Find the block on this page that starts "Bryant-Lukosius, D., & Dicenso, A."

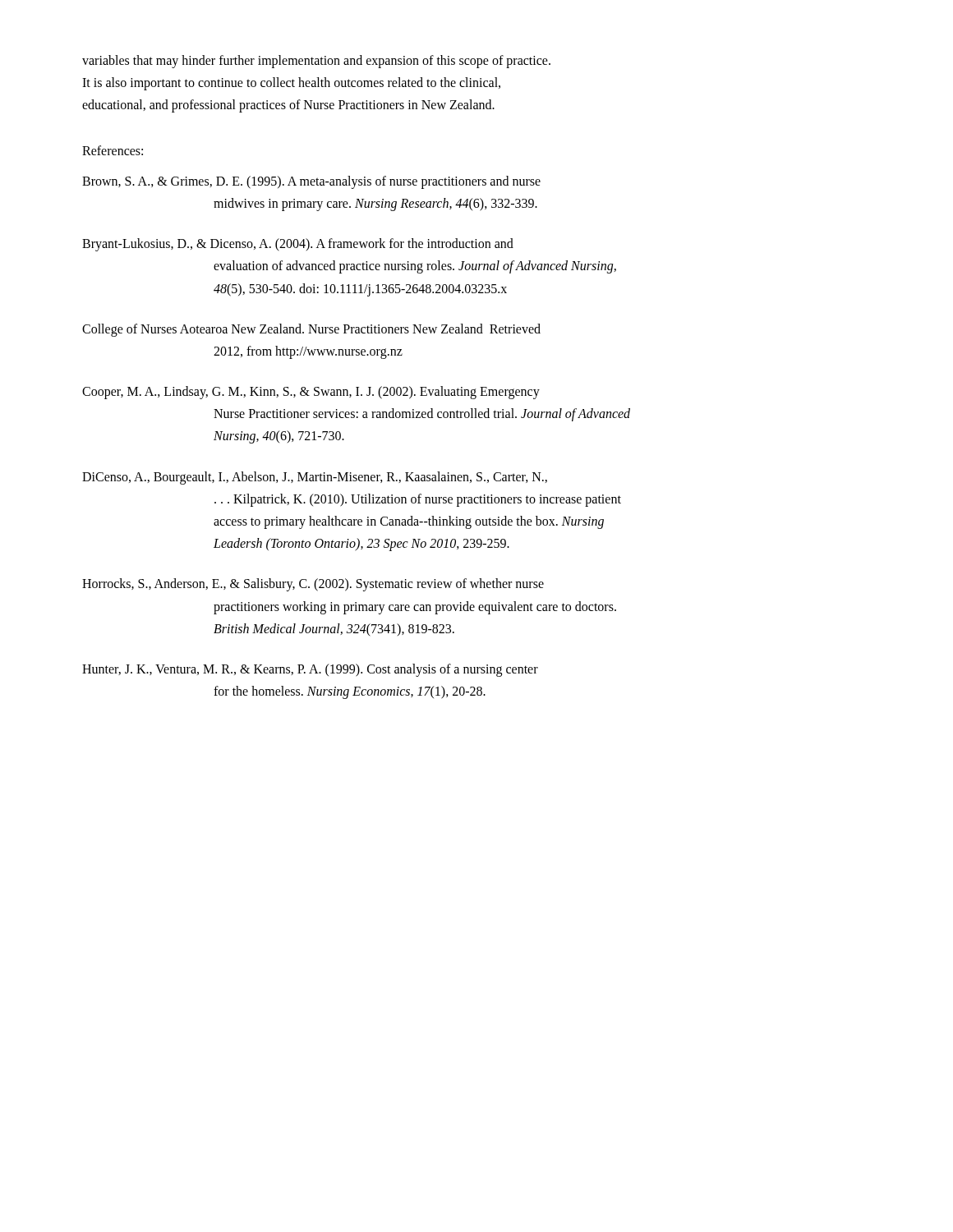click(476, 268)
